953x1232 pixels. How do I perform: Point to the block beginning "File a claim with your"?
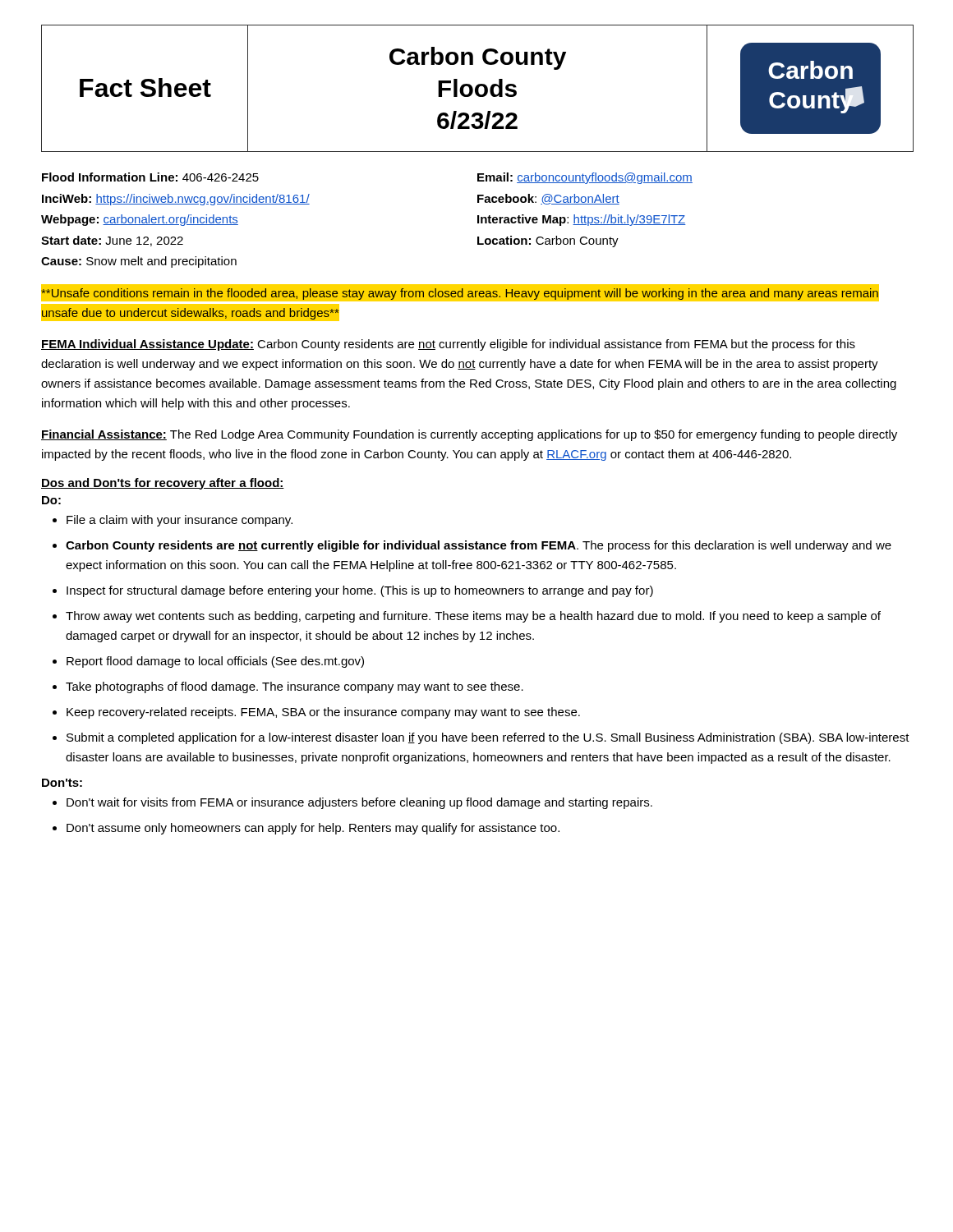click(x=476, y=638)
